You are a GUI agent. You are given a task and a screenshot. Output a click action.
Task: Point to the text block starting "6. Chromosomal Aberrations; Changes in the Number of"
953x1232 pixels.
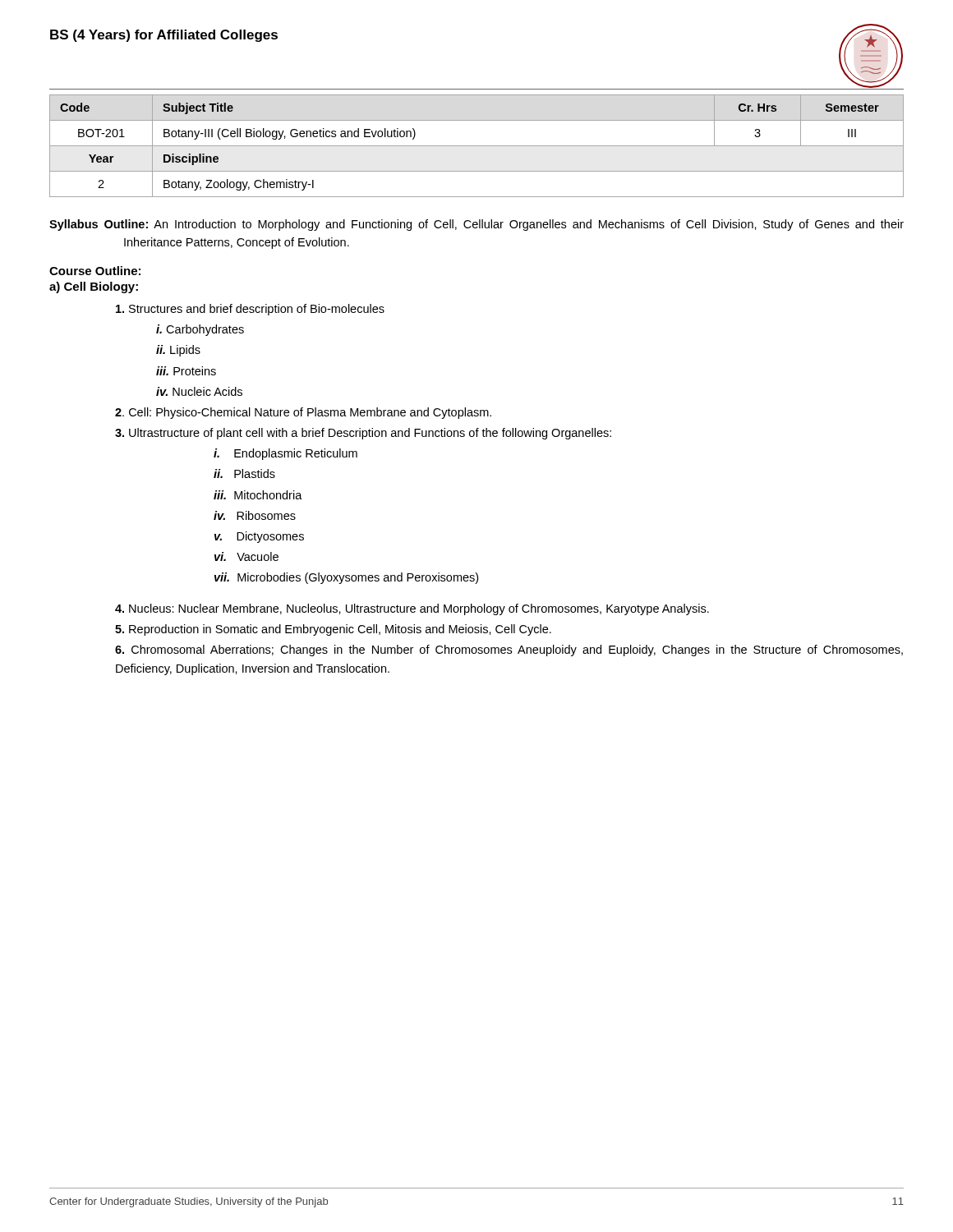click(509, 659)
